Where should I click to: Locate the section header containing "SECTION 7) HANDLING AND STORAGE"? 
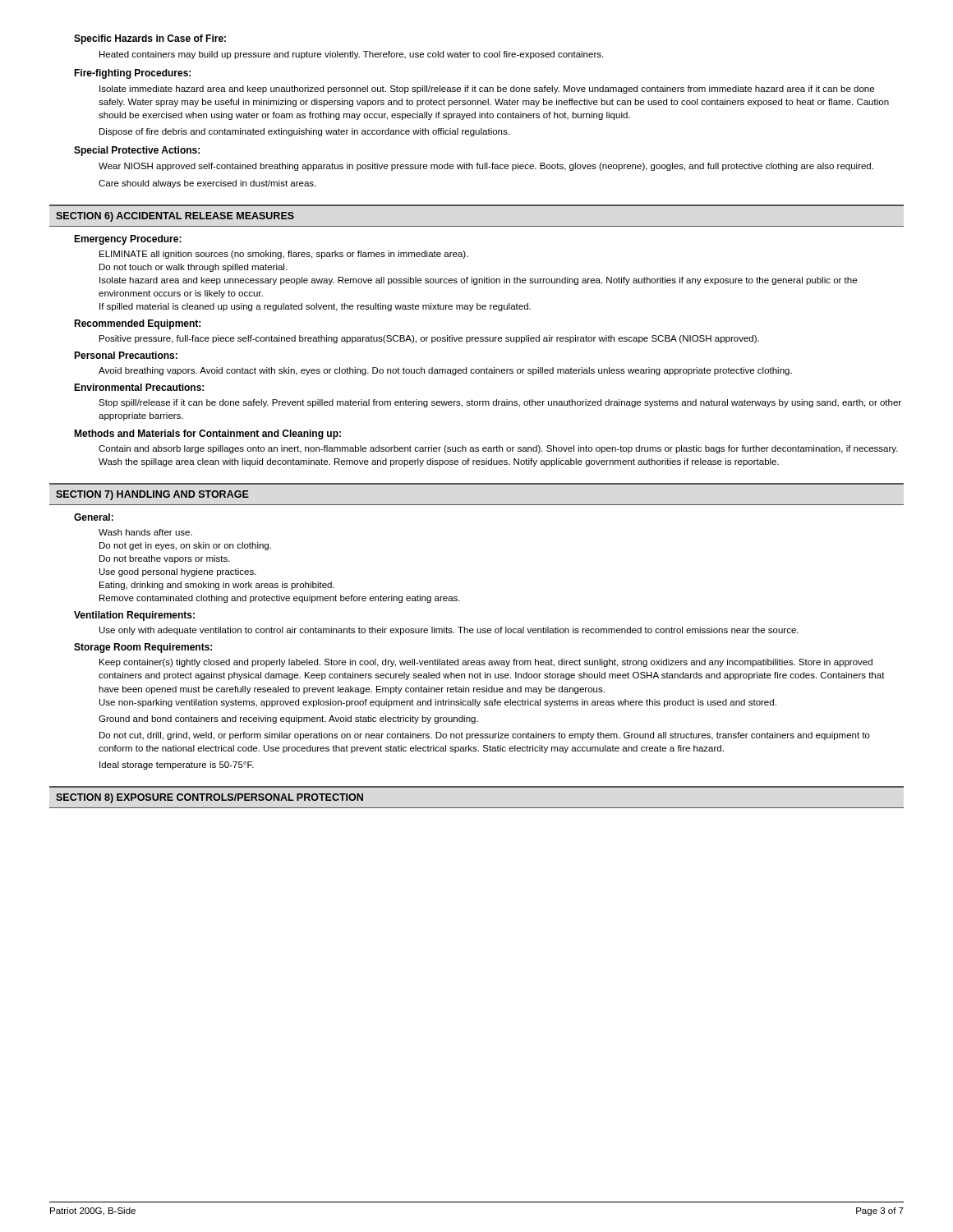(x=152, y=494)
